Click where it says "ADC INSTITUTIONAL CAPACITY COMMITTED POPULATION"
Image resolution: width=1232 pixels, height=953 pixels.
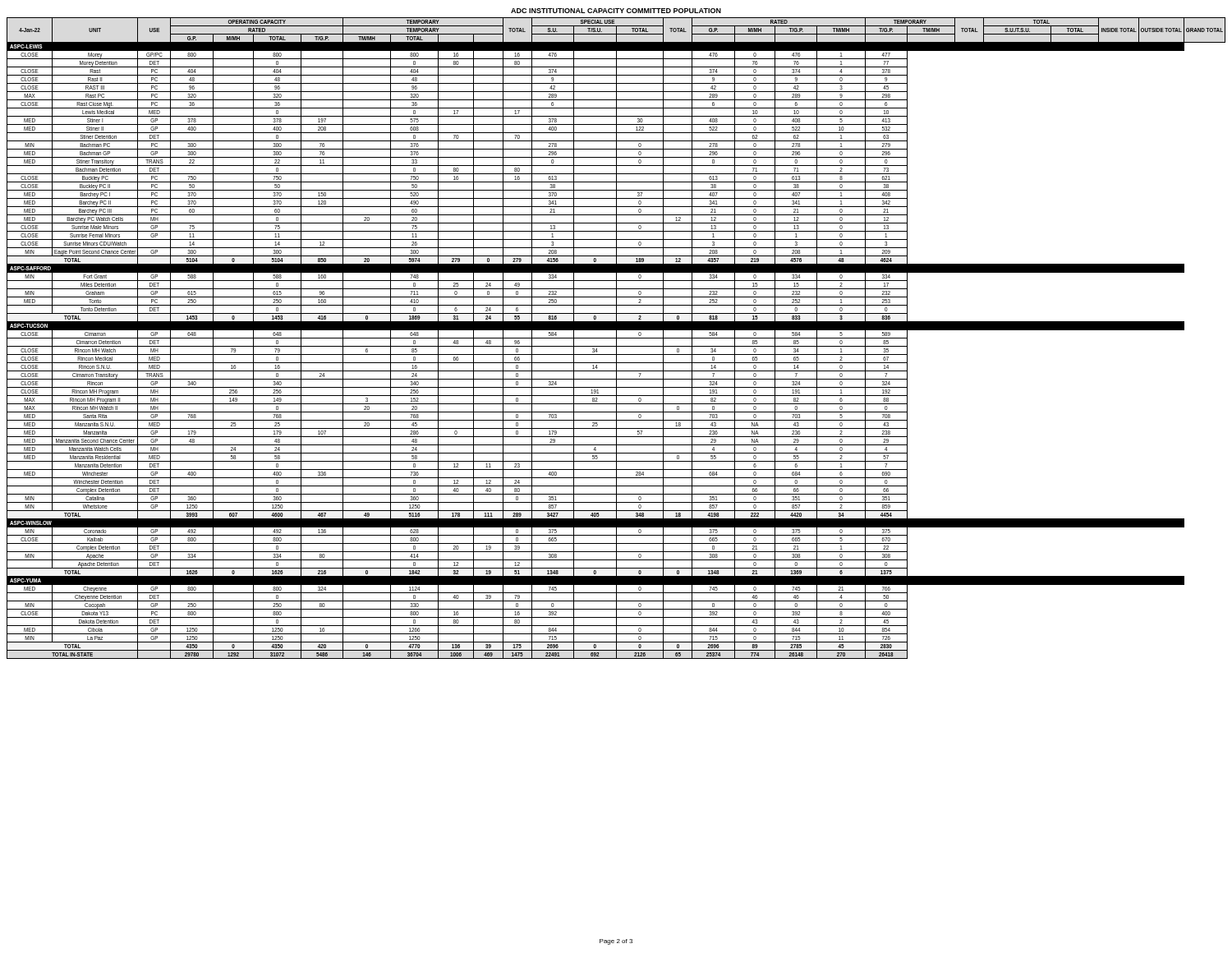click(x=616, y=11)
